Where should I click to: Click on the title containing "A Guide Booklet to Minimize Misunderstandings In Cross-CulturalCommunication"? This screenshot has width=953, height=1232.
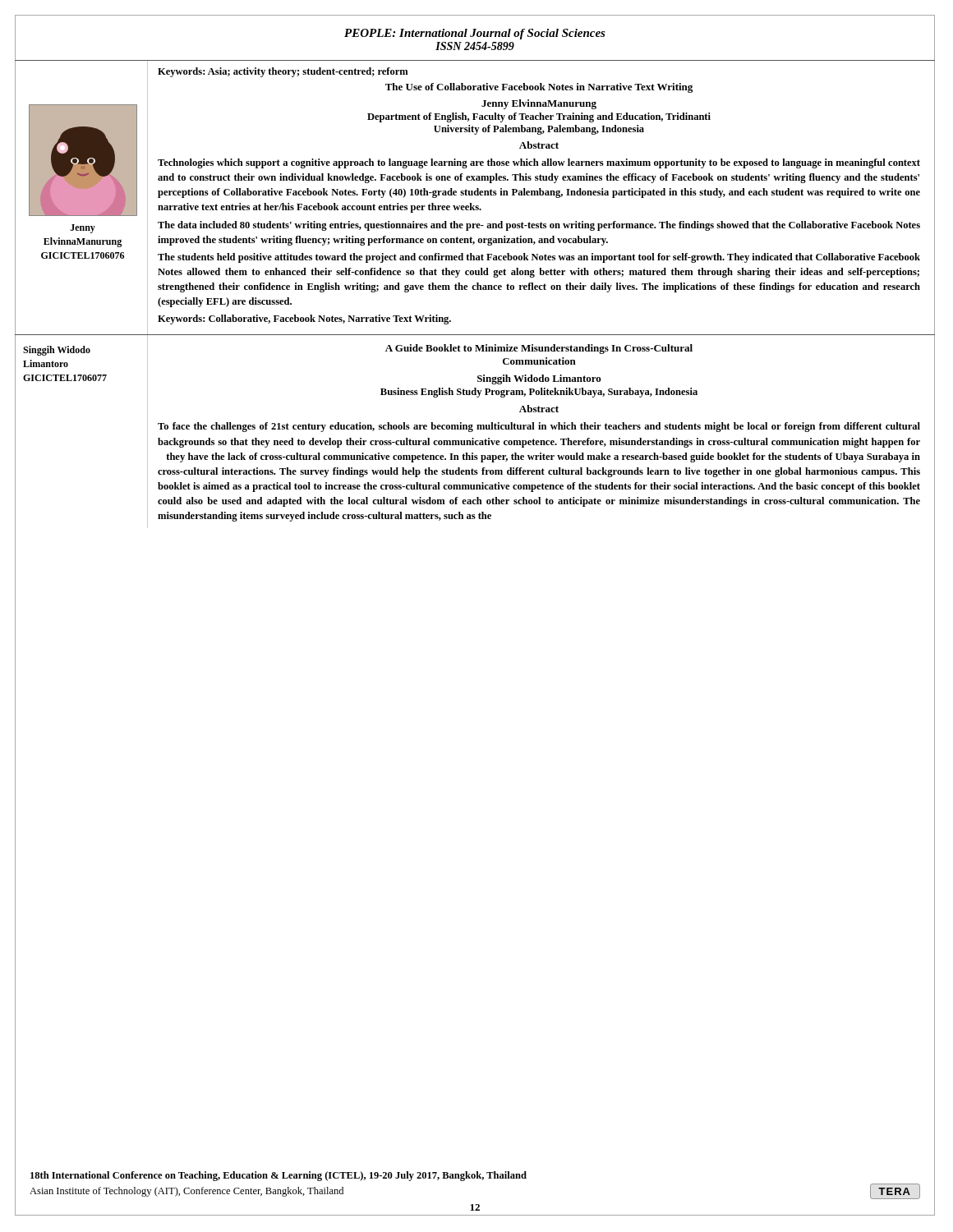(539, 355)
